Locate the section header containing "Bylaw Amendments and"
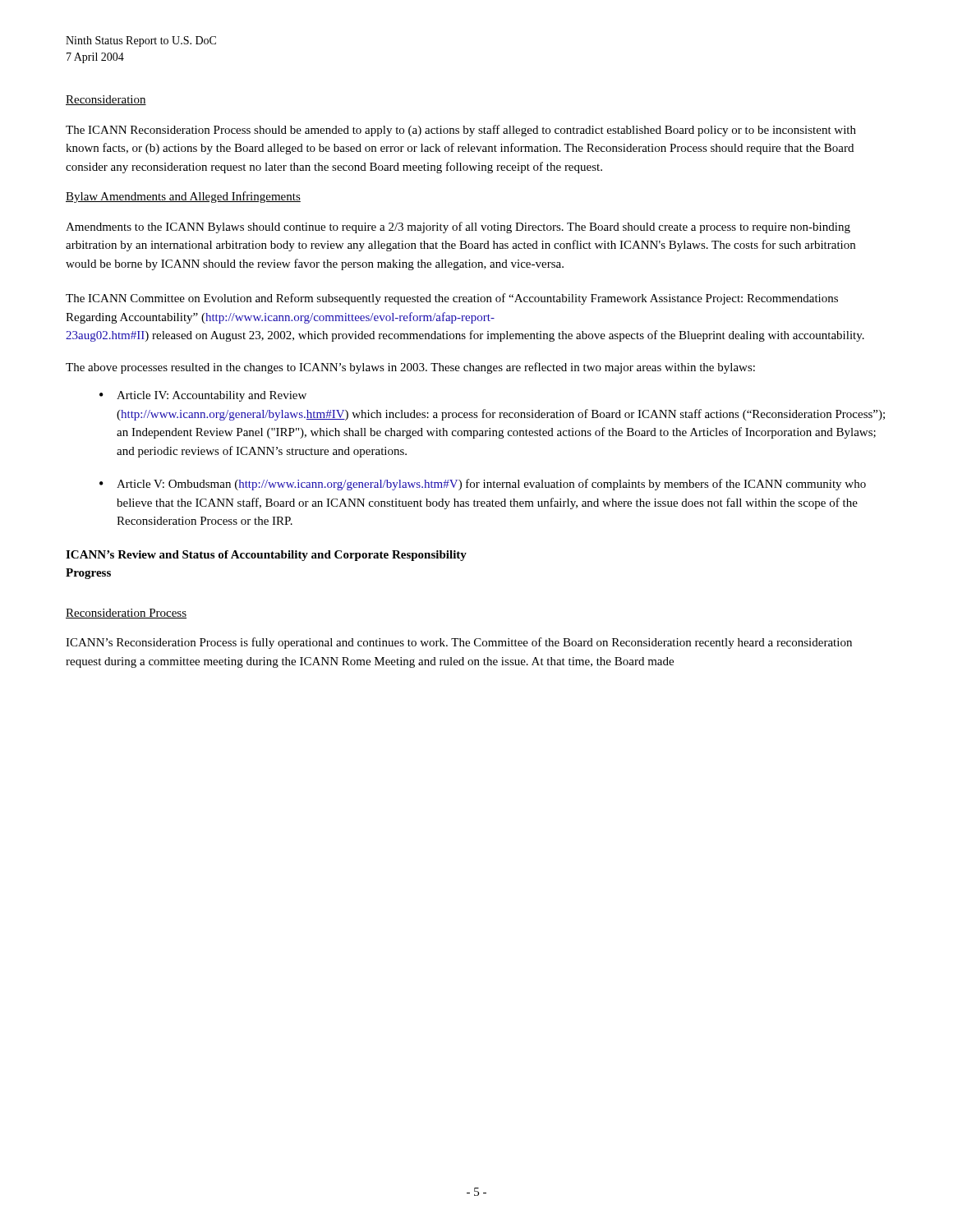 click(x=183, y=196)
